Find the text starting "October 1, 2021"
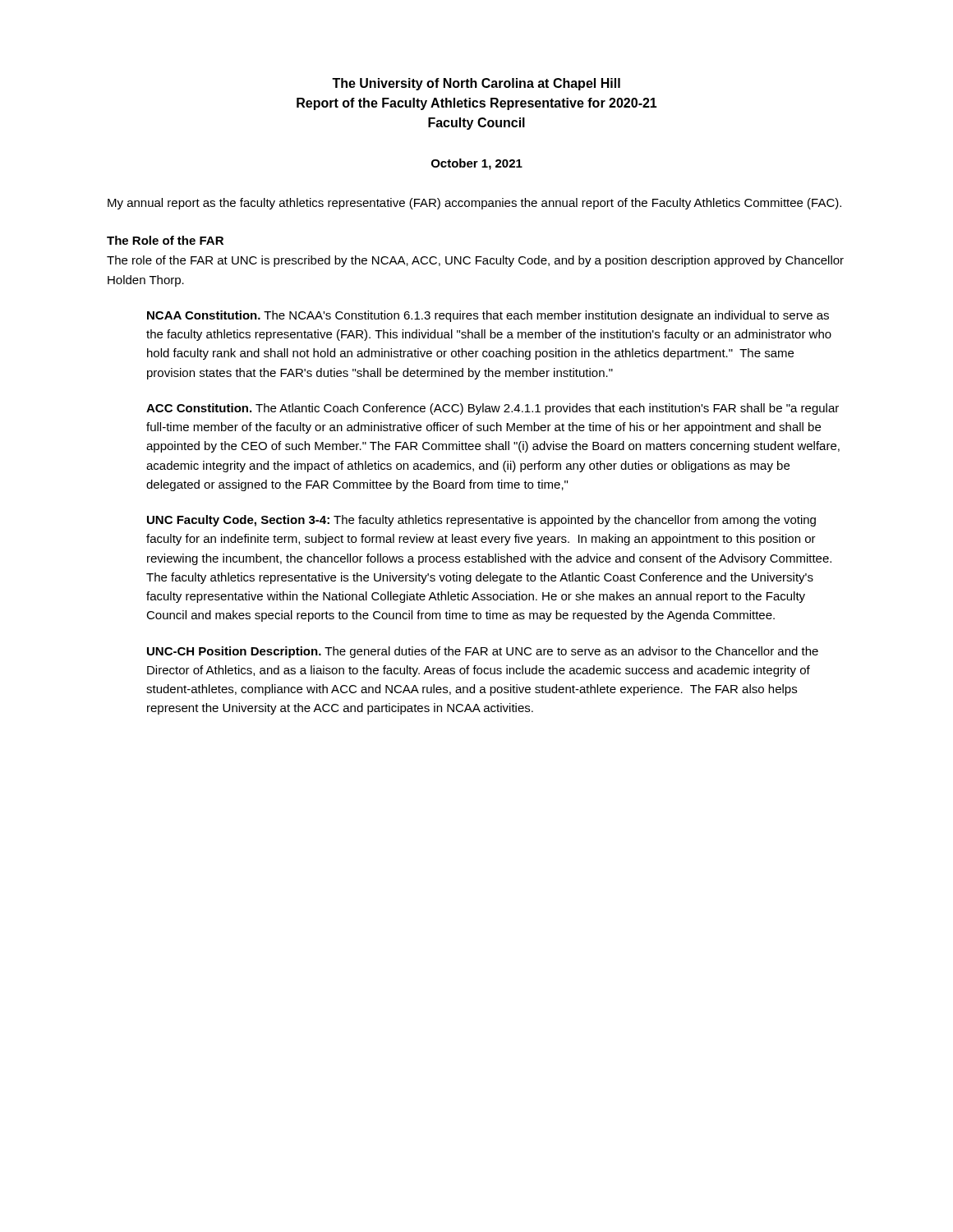The width and height of the screenshot is (953, 1232). point(476,163)
